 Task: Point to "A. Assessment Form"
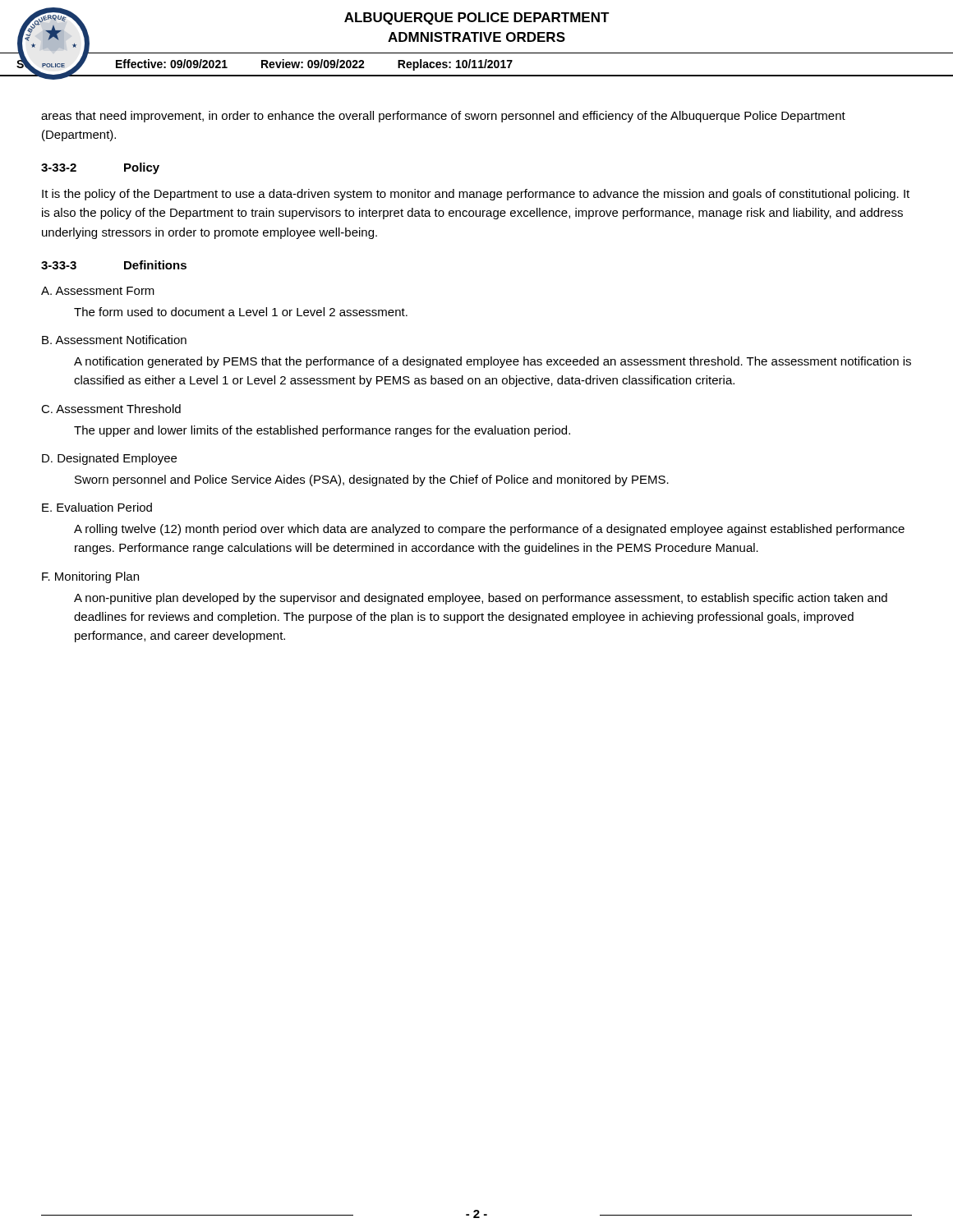98,290
